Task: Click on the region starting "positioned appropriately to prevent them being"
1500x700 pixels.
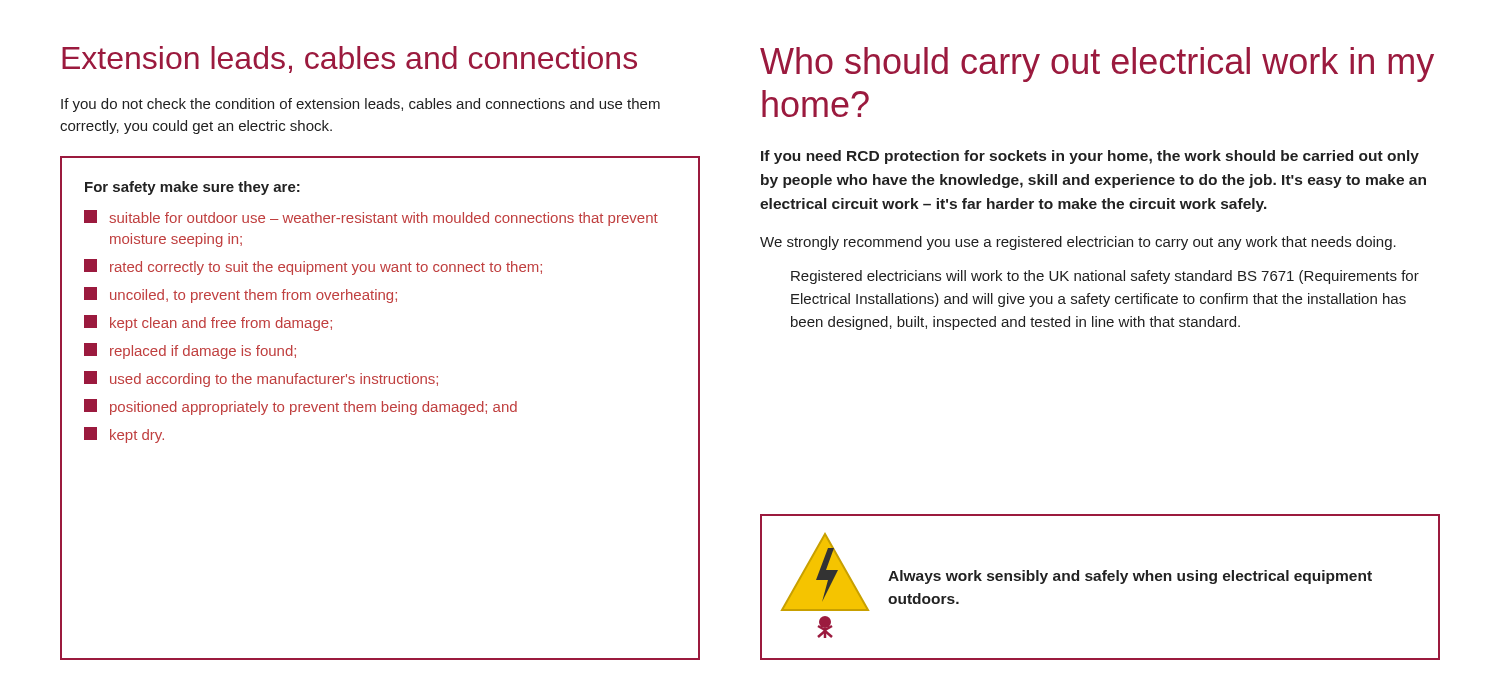Action: [x=380, y=406]
